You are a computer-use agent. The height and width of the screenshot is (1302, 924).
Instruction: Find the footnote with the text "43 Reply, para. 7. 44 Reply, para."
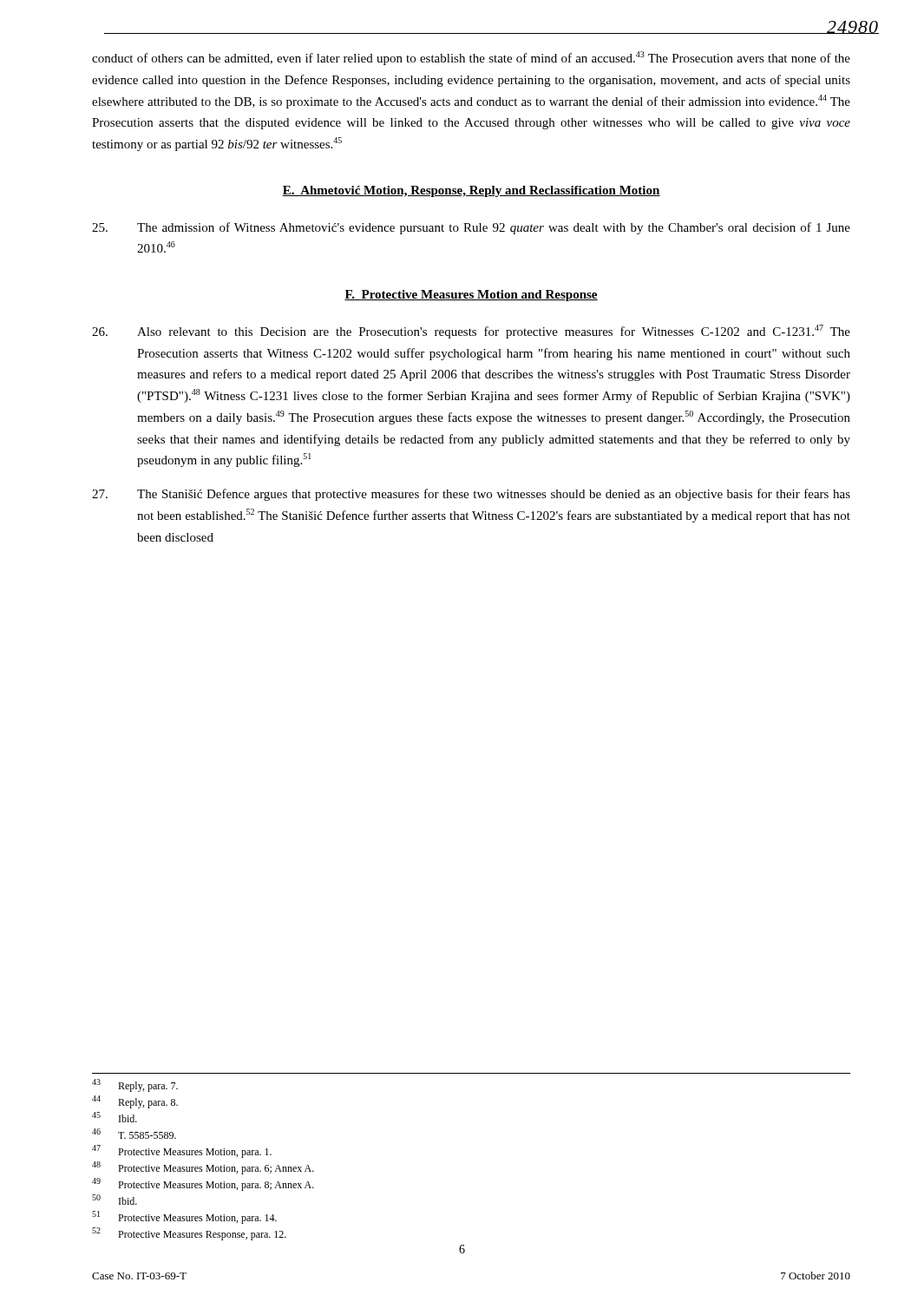(x=135, y=1085)
